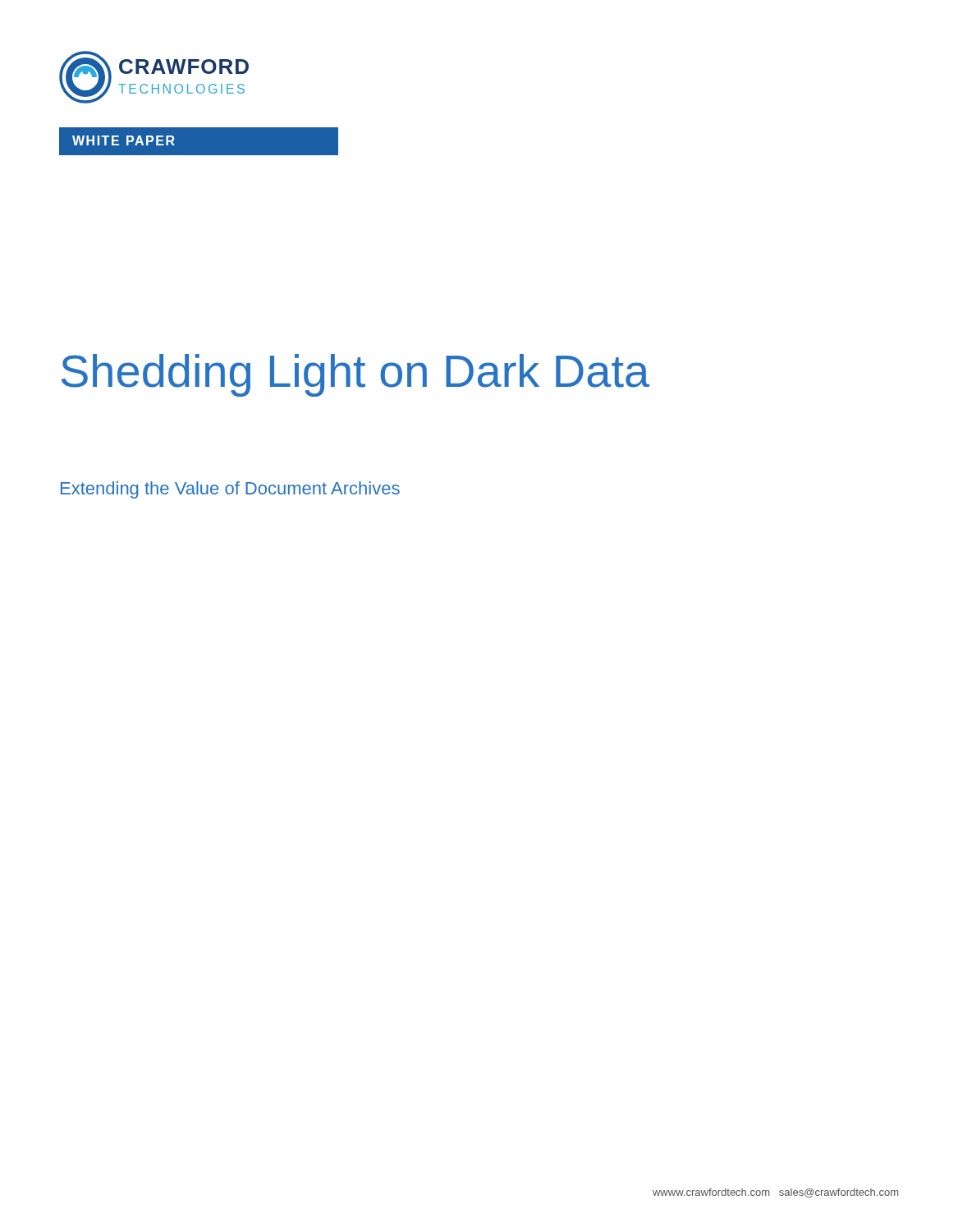Click on the section header that says "WHITE PAPER"
The image size is (958, 1232).
[x=124, y=141]
